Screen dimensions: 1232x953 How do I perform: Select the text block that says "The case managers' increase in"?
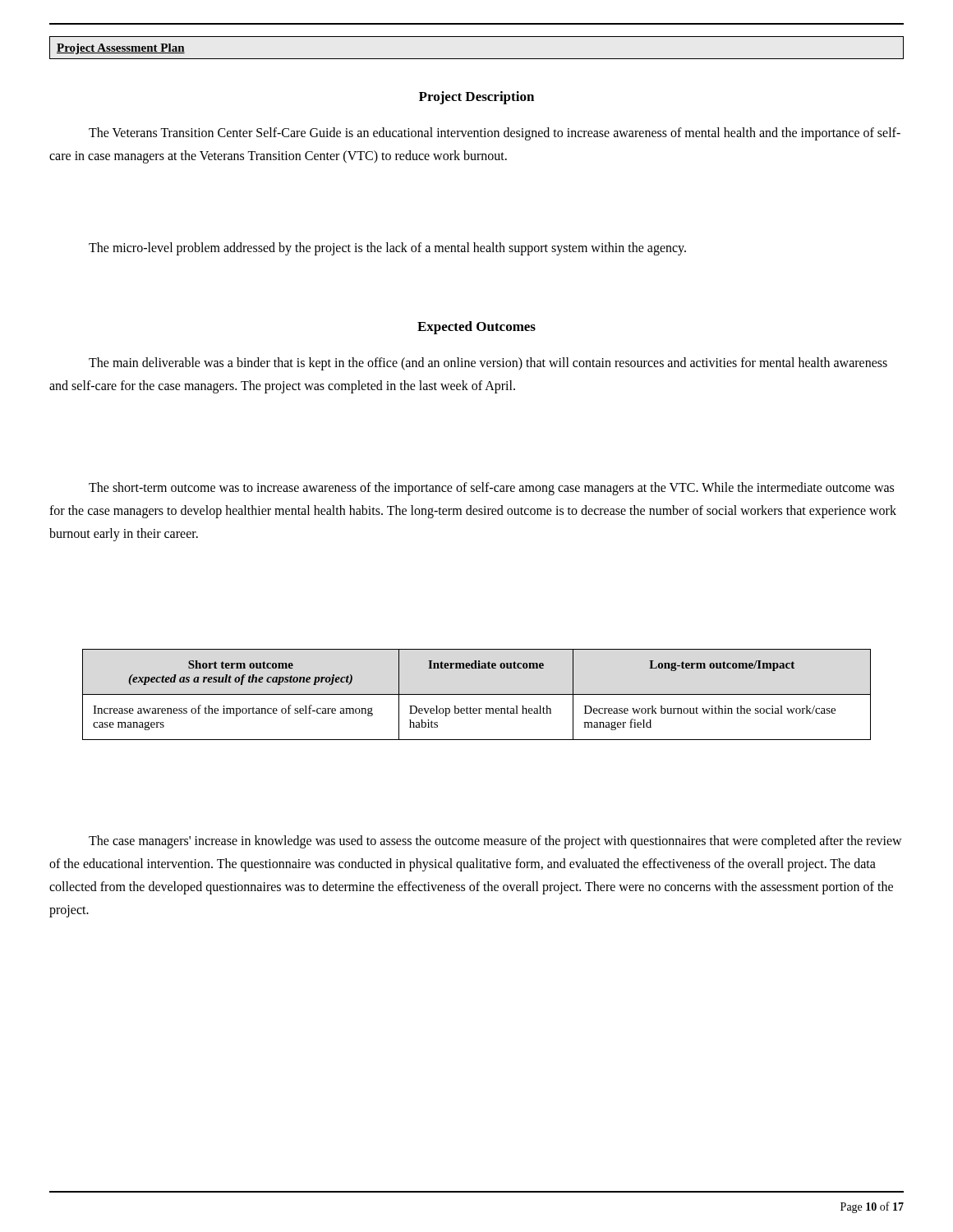point(476,876)
